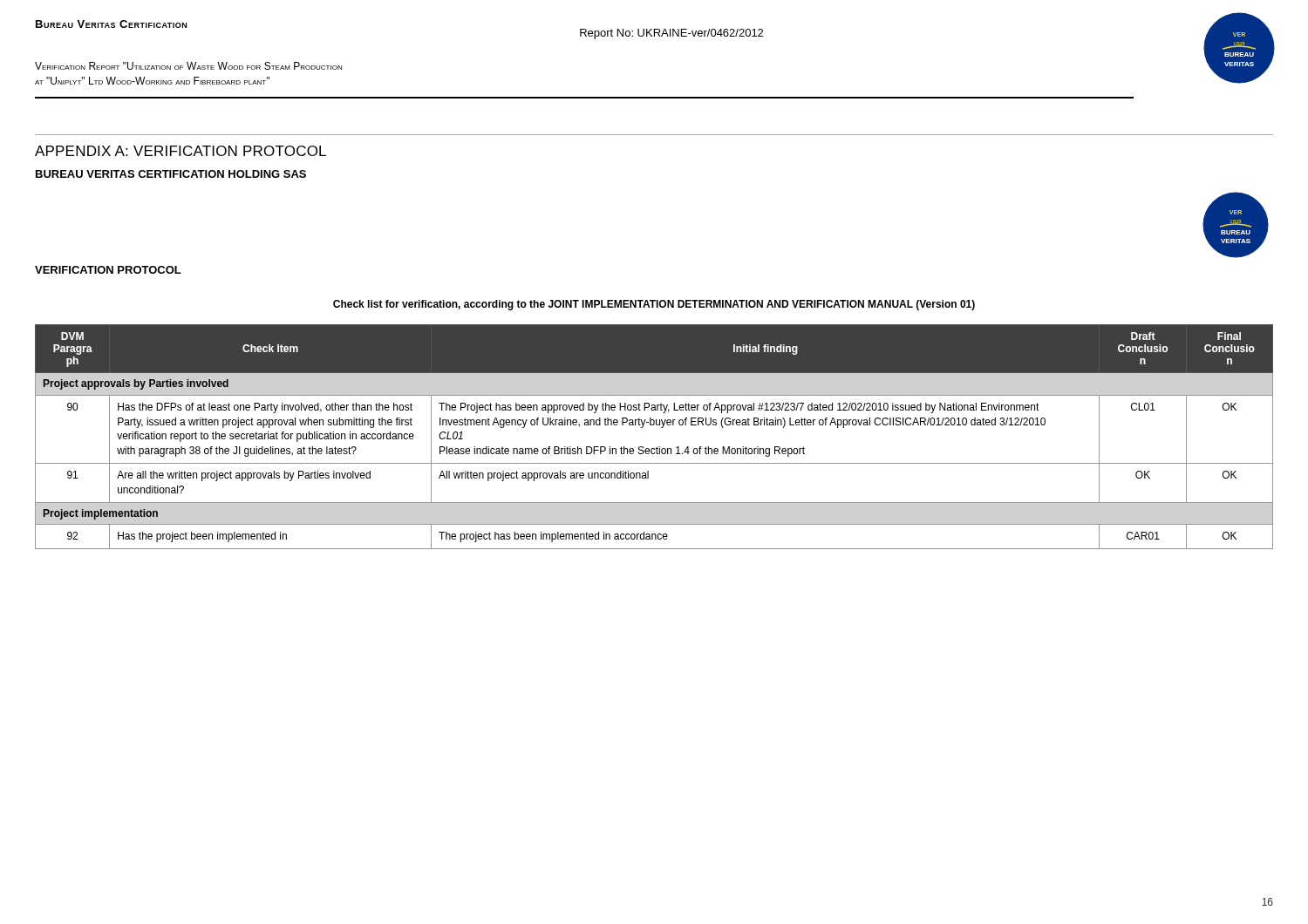Point to the passage starting "Check list for verification,"
This screenshot has height=924, width=1308.
(x=654, y=304)
